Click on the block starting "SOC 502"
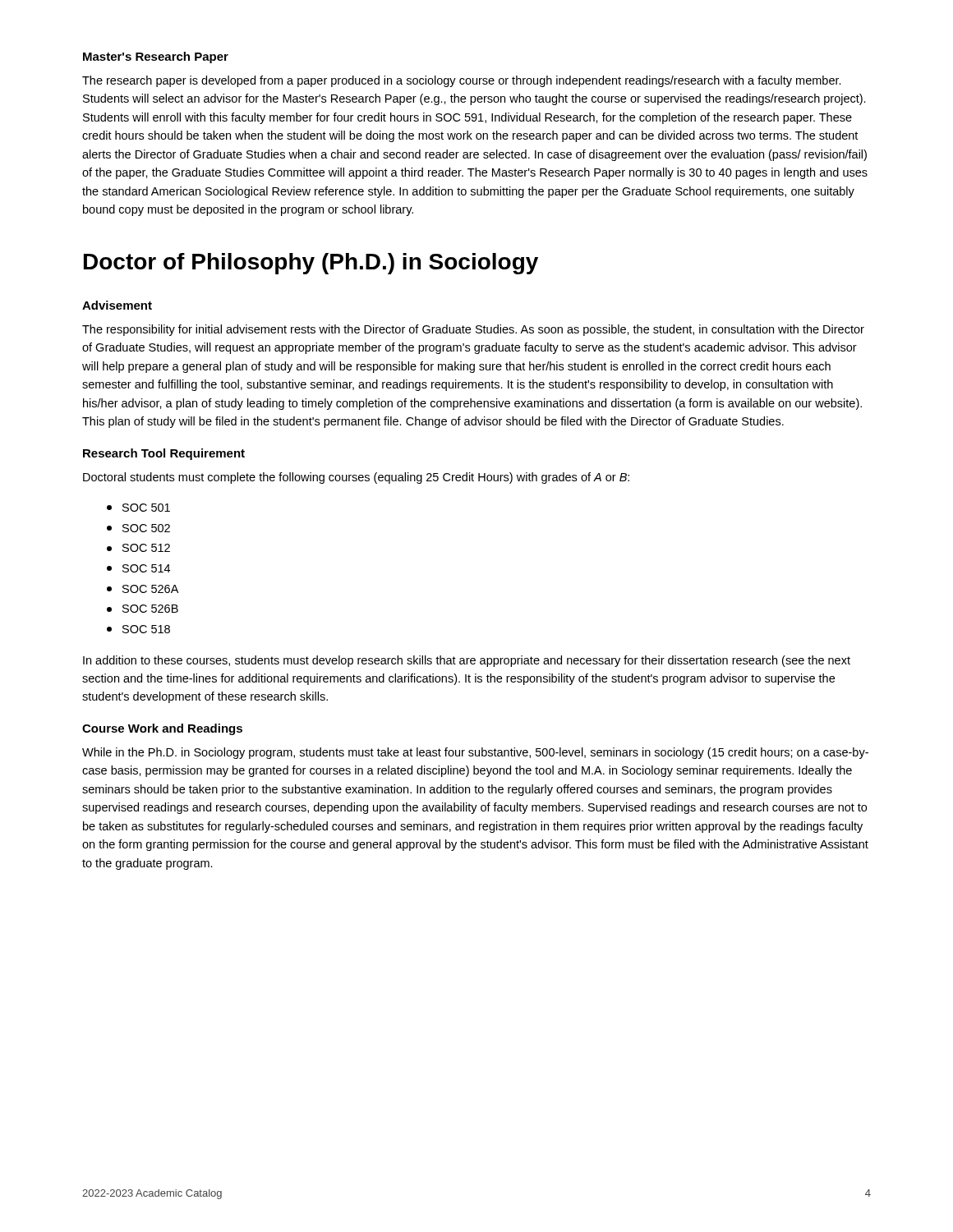 tap(139, 528)
